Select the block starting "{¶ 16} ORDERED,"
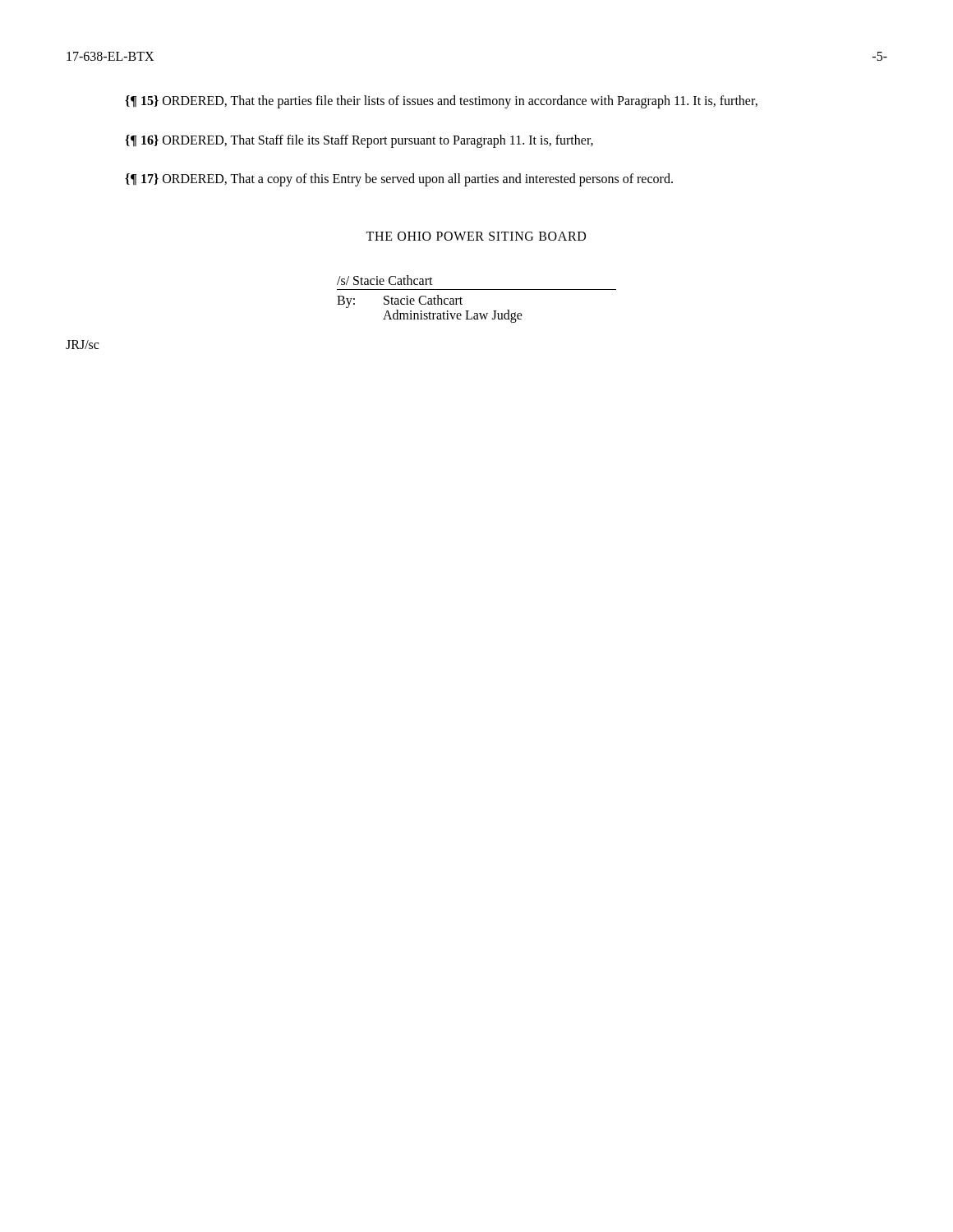This screenshot has height=1232, width=953. click(x=359, y=140)
